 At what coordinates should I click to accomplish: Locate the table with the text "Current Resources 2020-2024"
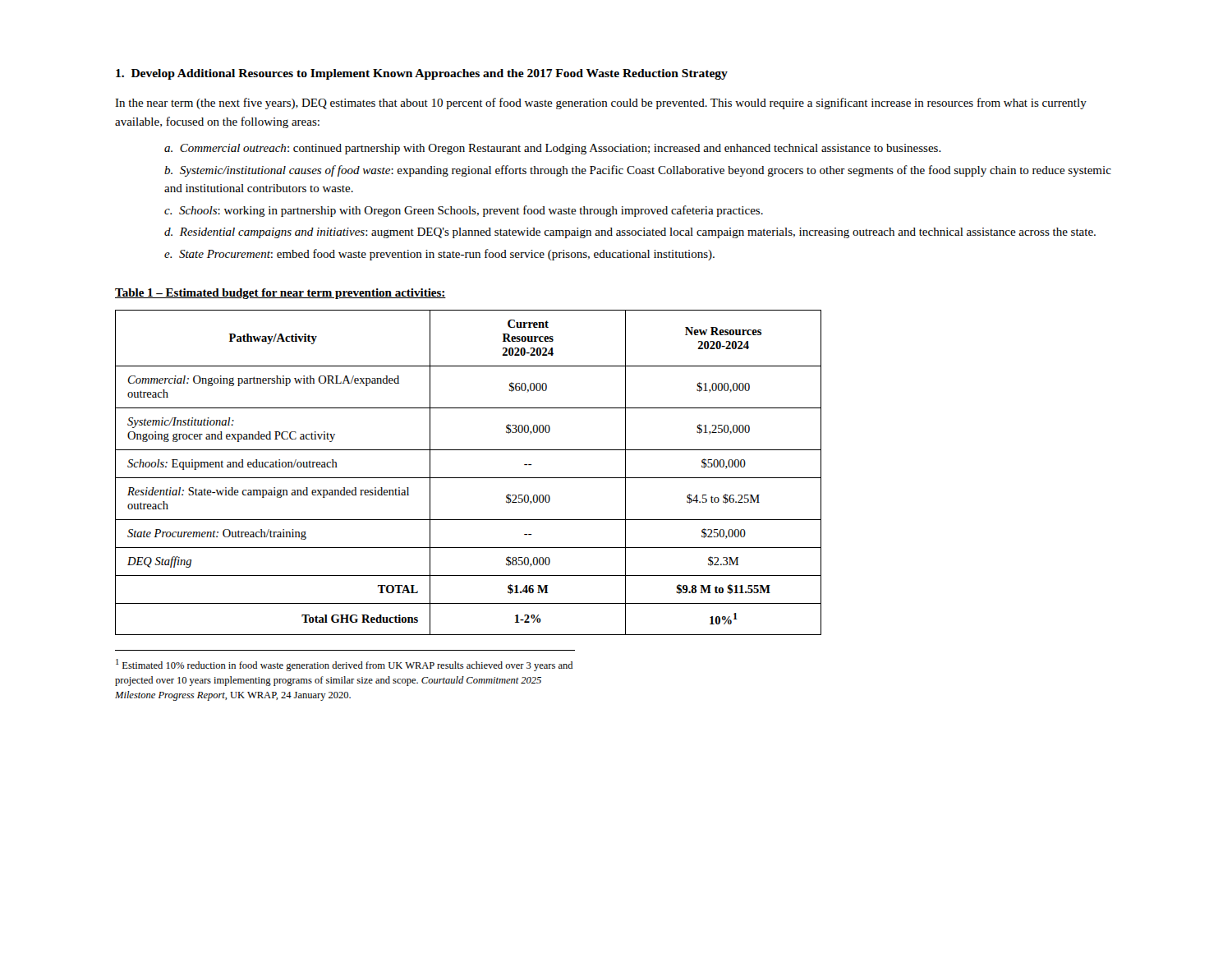click(x=616, y=472)
